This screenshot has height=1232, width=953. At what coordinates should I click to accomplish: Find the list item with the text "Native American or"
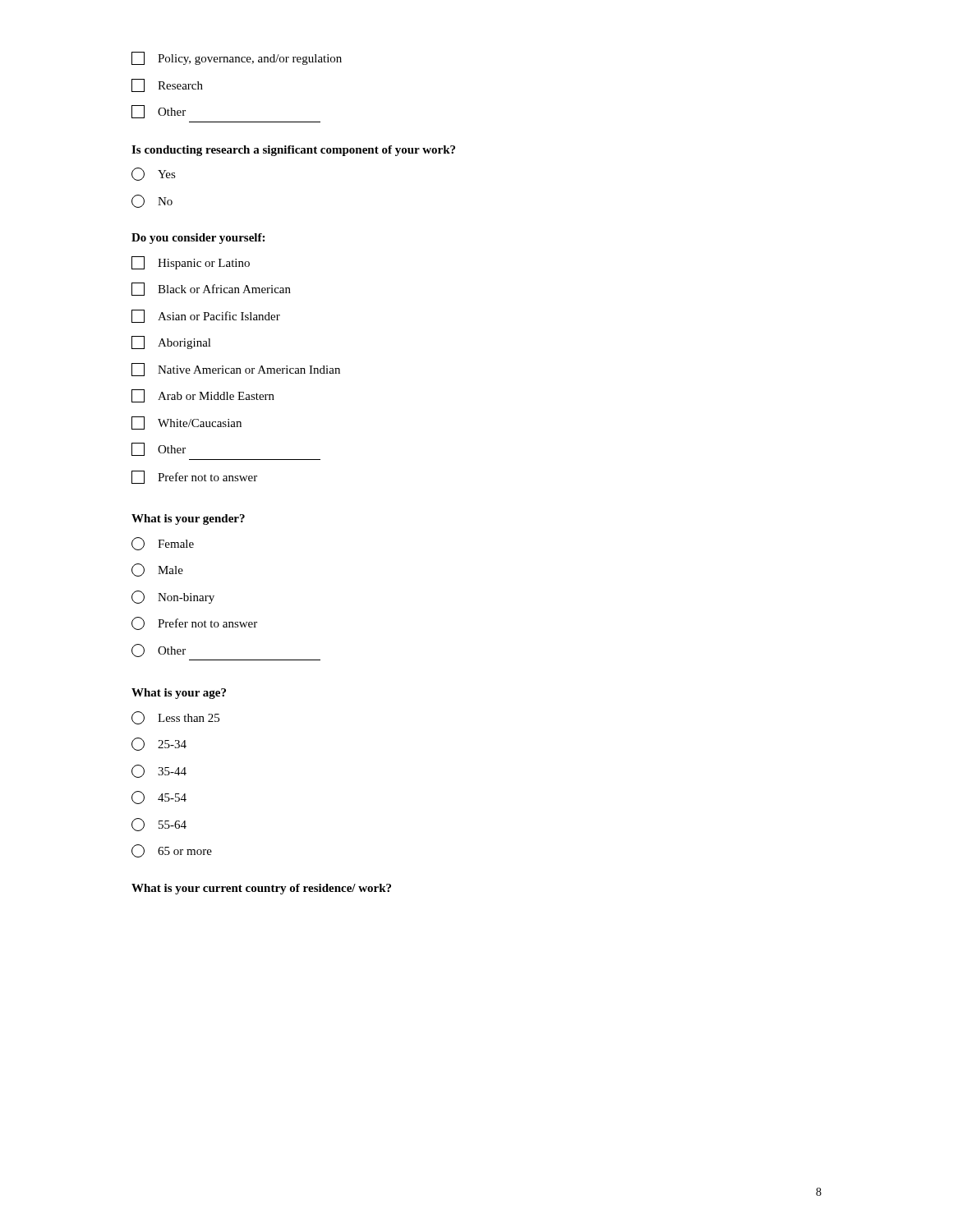[x=236, y=369]
